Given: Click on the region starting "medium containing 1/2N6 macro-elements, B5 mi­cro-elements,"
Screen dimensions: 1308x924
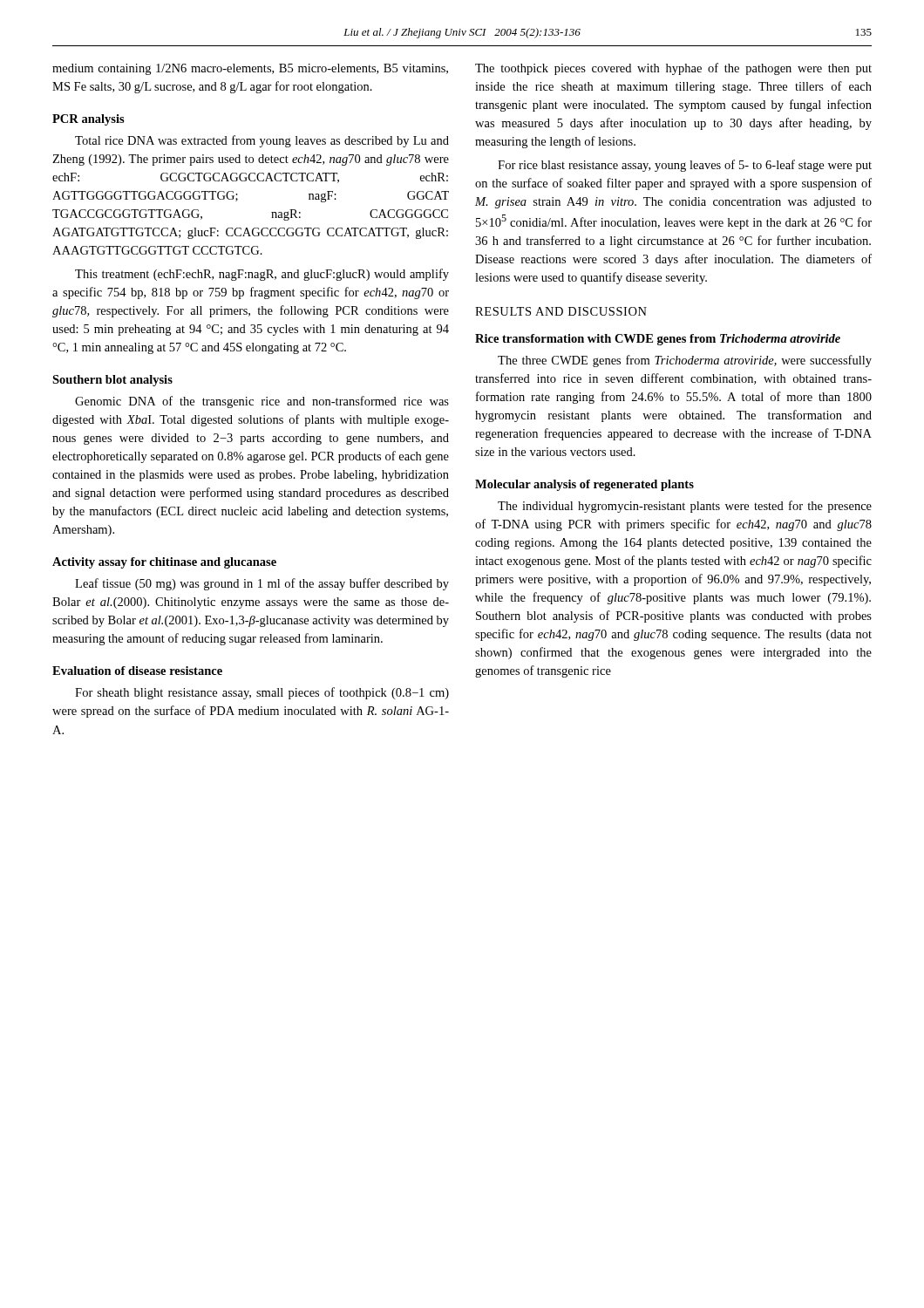Looking at the screenshot, I should click(x=251, y=77).
